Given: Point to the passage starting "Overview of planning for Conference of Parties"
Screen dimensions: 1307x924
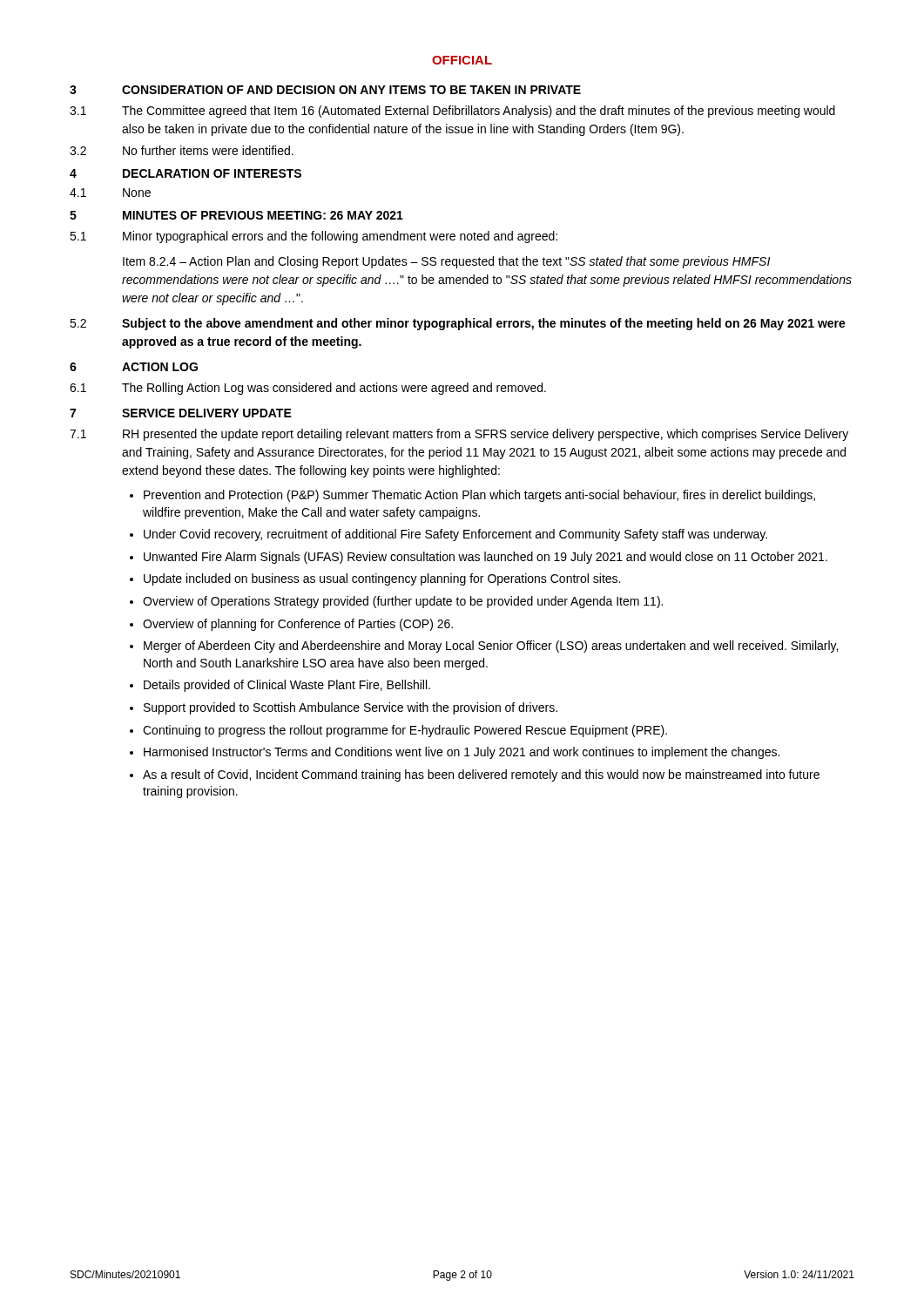Looking at the screenshot, I should (298, 624).
